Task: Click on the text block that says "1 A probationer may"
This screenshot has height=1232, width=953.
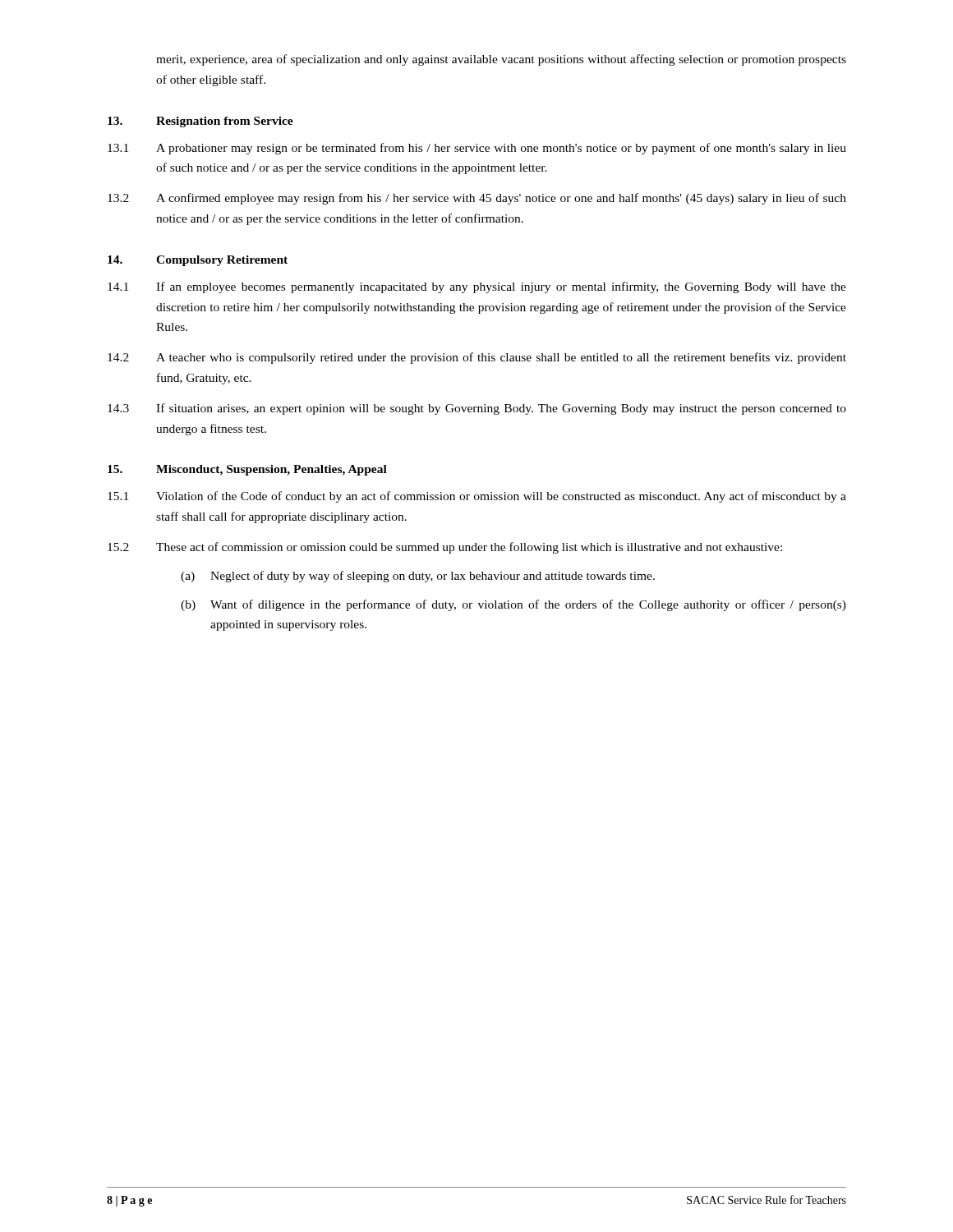Action: coord(476,158)
